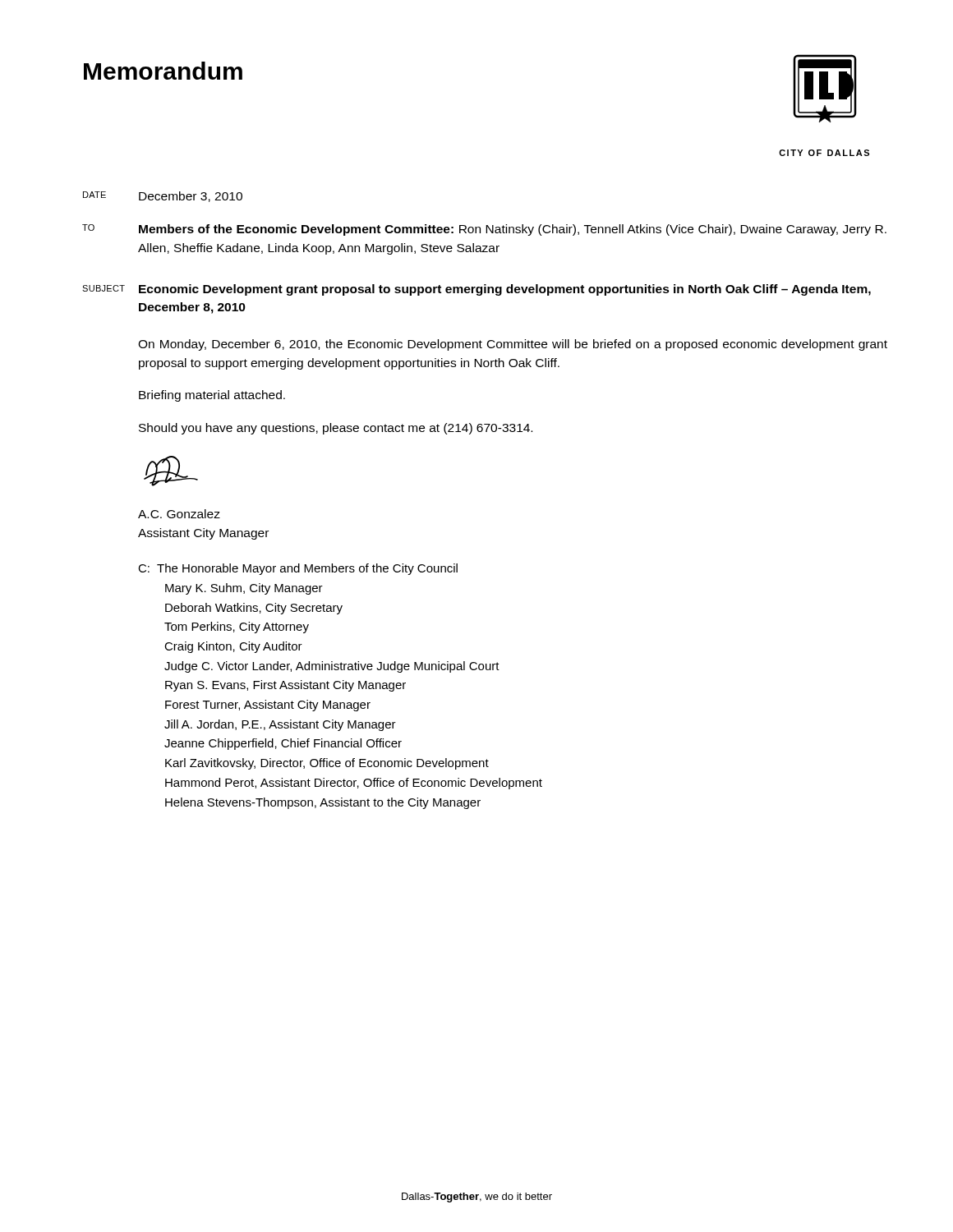The image size is (953, 1232).
Task: Locate the text block that reads "On Monday, December 6, 2010, the"
Action: point(513,353)
